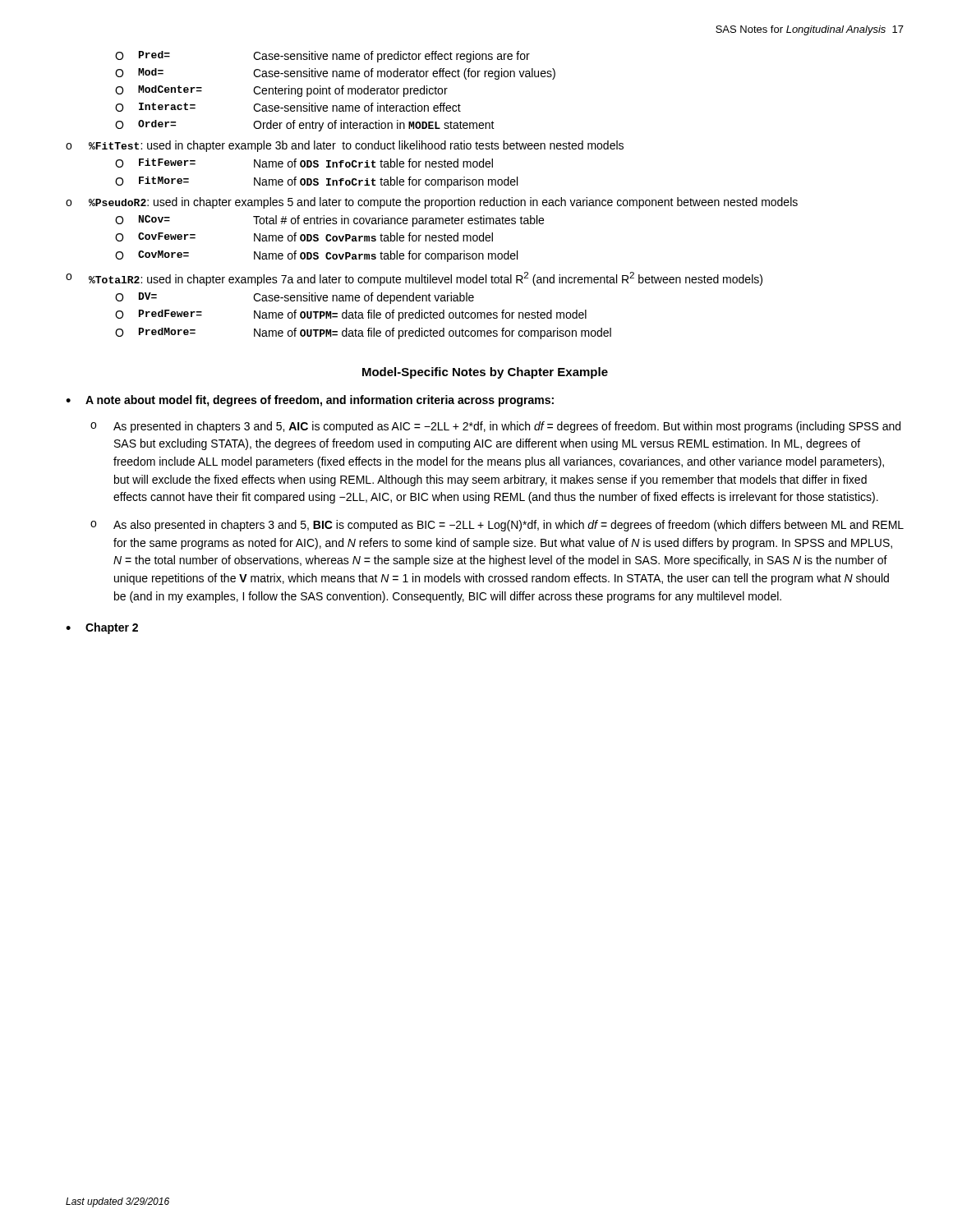
Task: Point to the element starting "O Pred= Case-sensitive name of predictor effect"
Action: pyautogui.click(x=509, y=56)
